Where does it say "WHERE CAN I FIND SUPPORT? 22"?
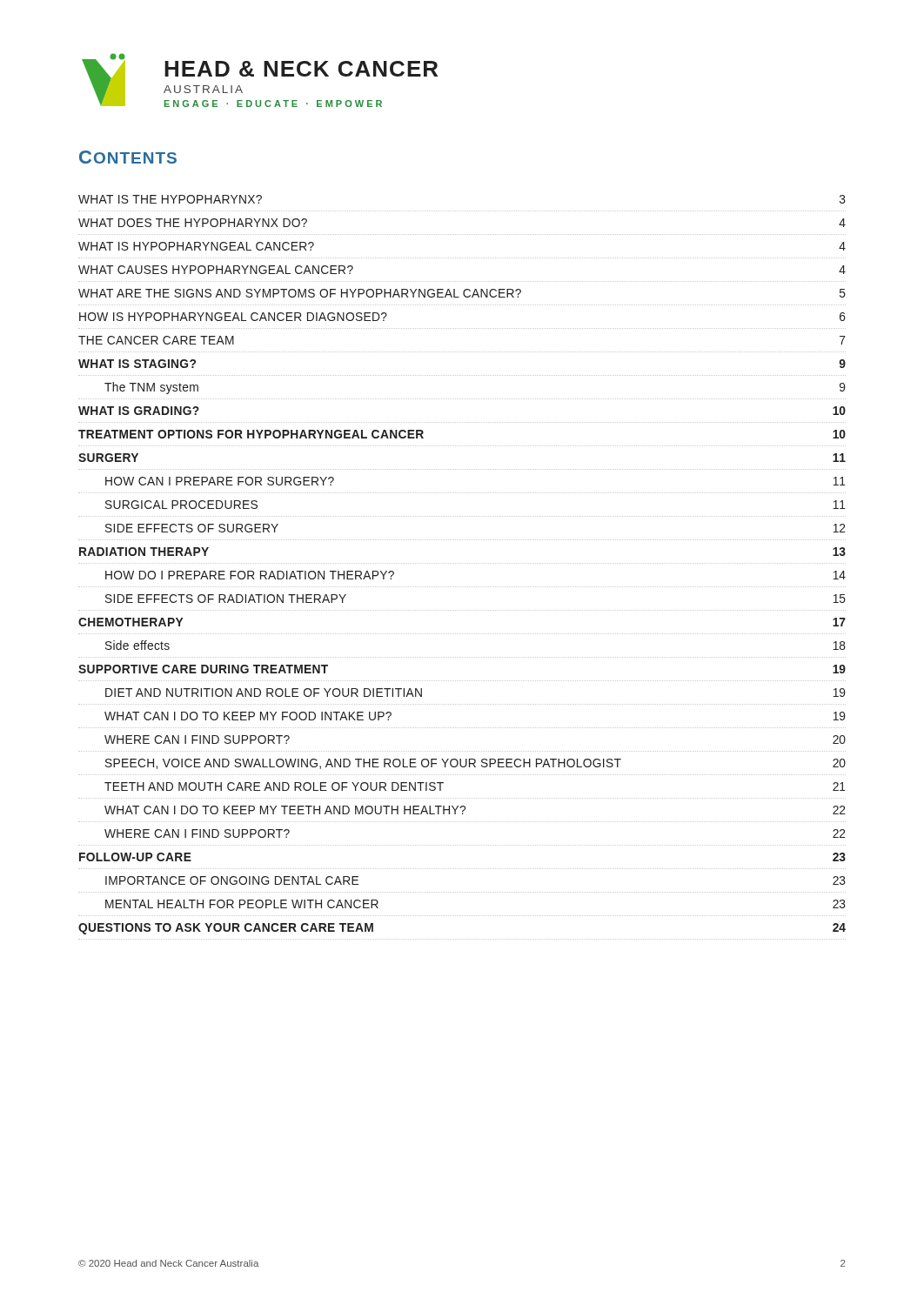 click(462, 834)
